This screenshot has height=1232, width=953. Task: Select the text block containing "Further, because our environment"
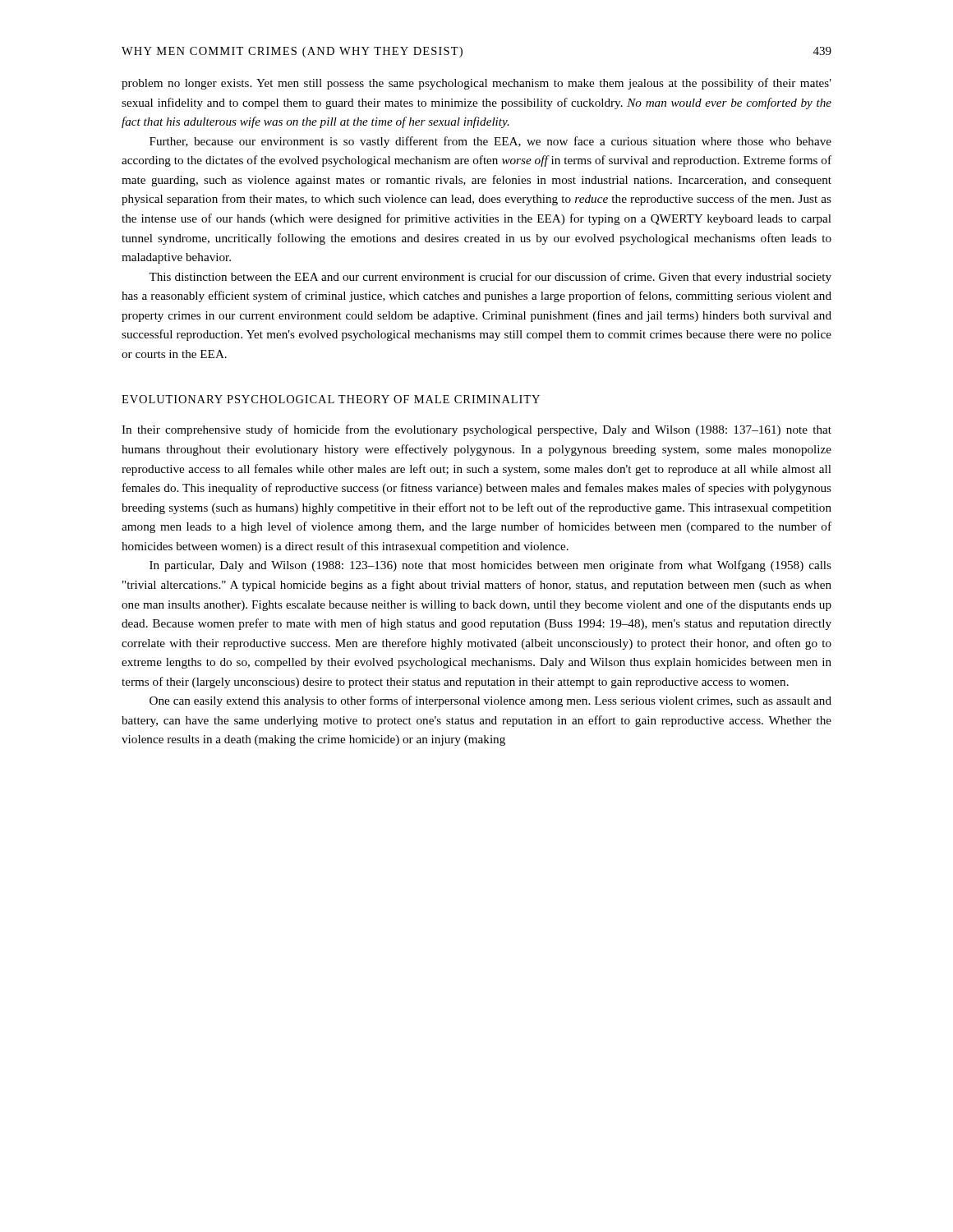[x=476, y=199]
